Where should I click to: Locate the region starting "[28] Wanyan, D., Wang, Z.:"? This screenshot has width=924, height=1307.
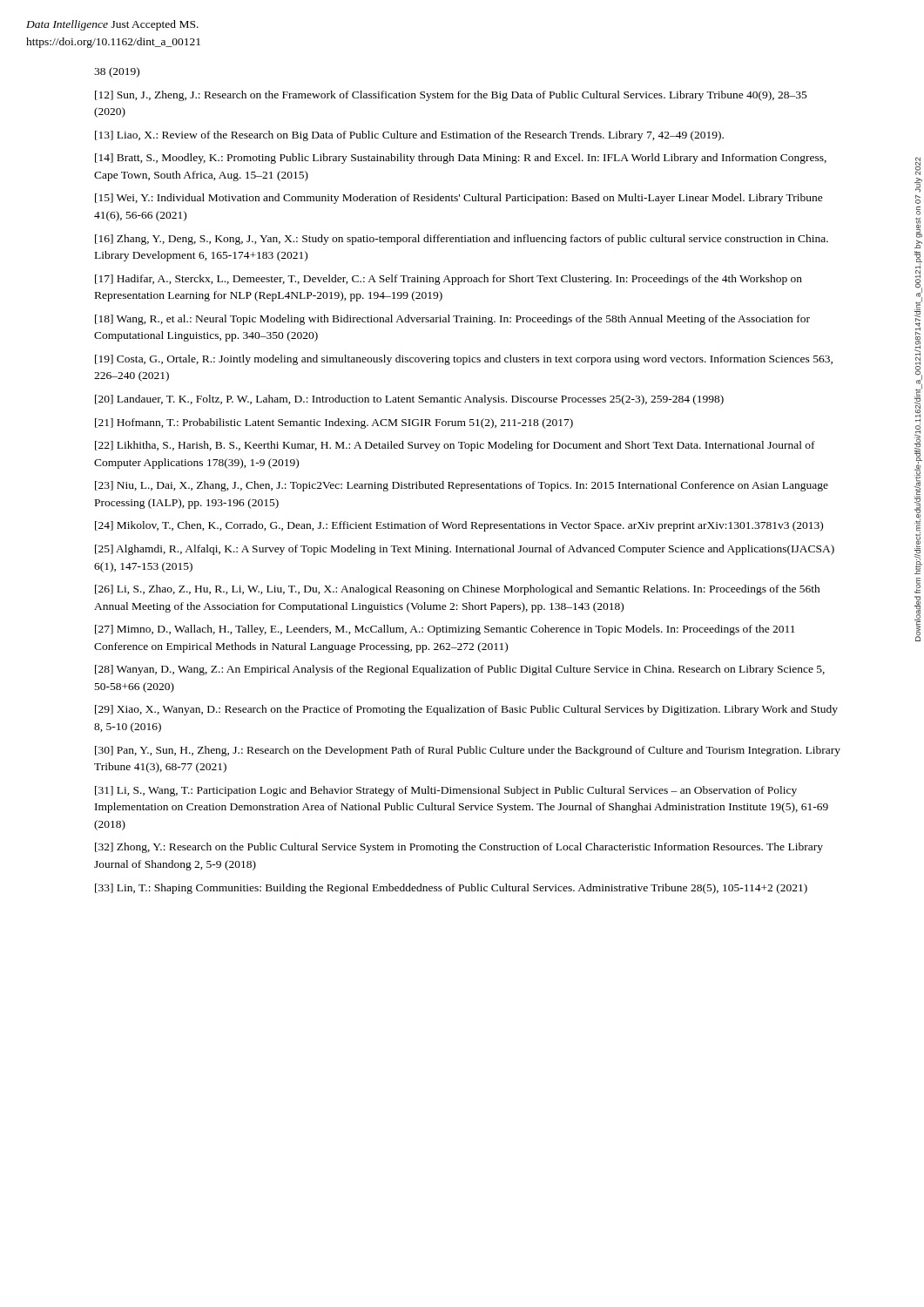coord(460,678)
